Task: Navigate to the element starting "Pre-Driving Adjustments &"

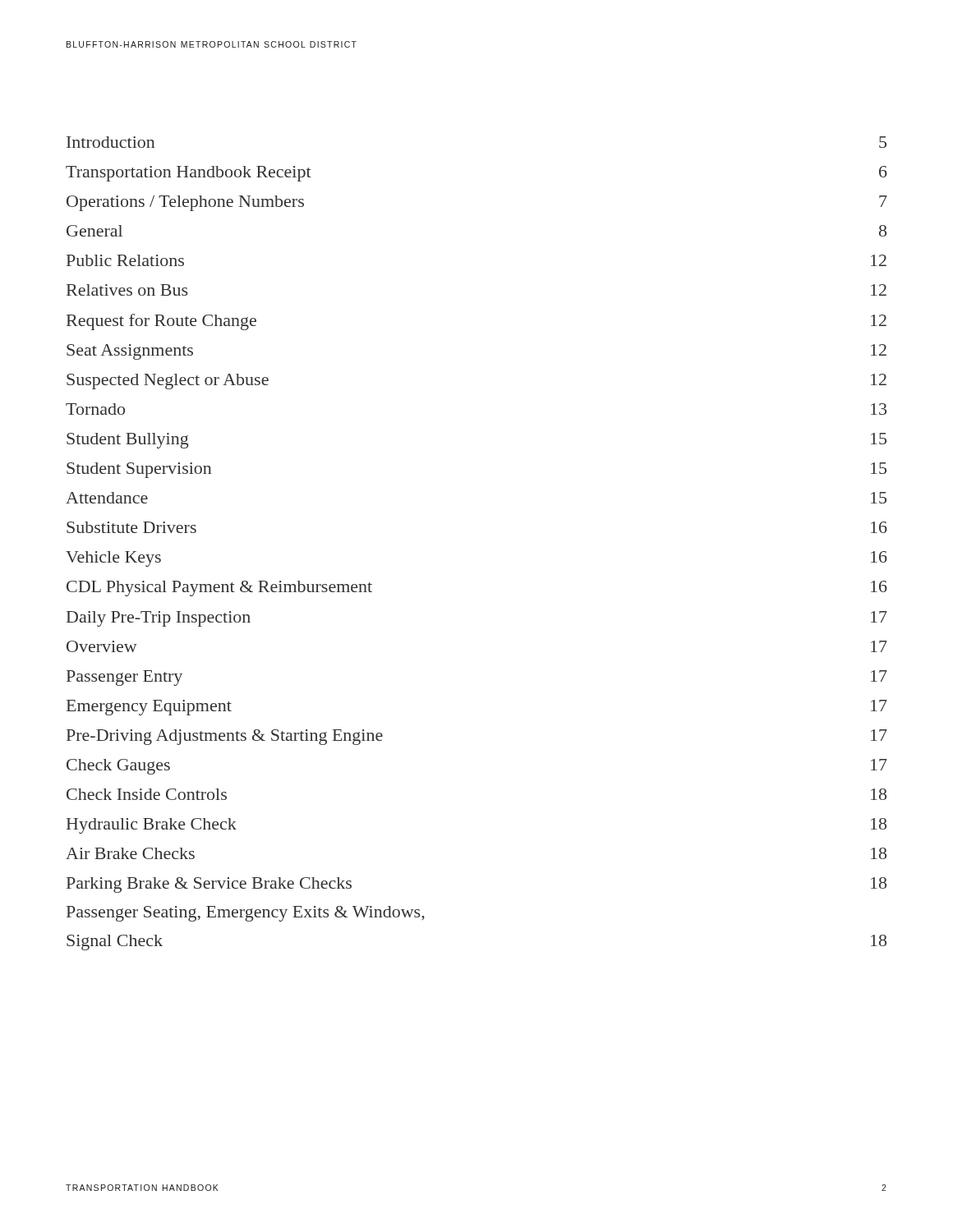Action: point(229,737)
